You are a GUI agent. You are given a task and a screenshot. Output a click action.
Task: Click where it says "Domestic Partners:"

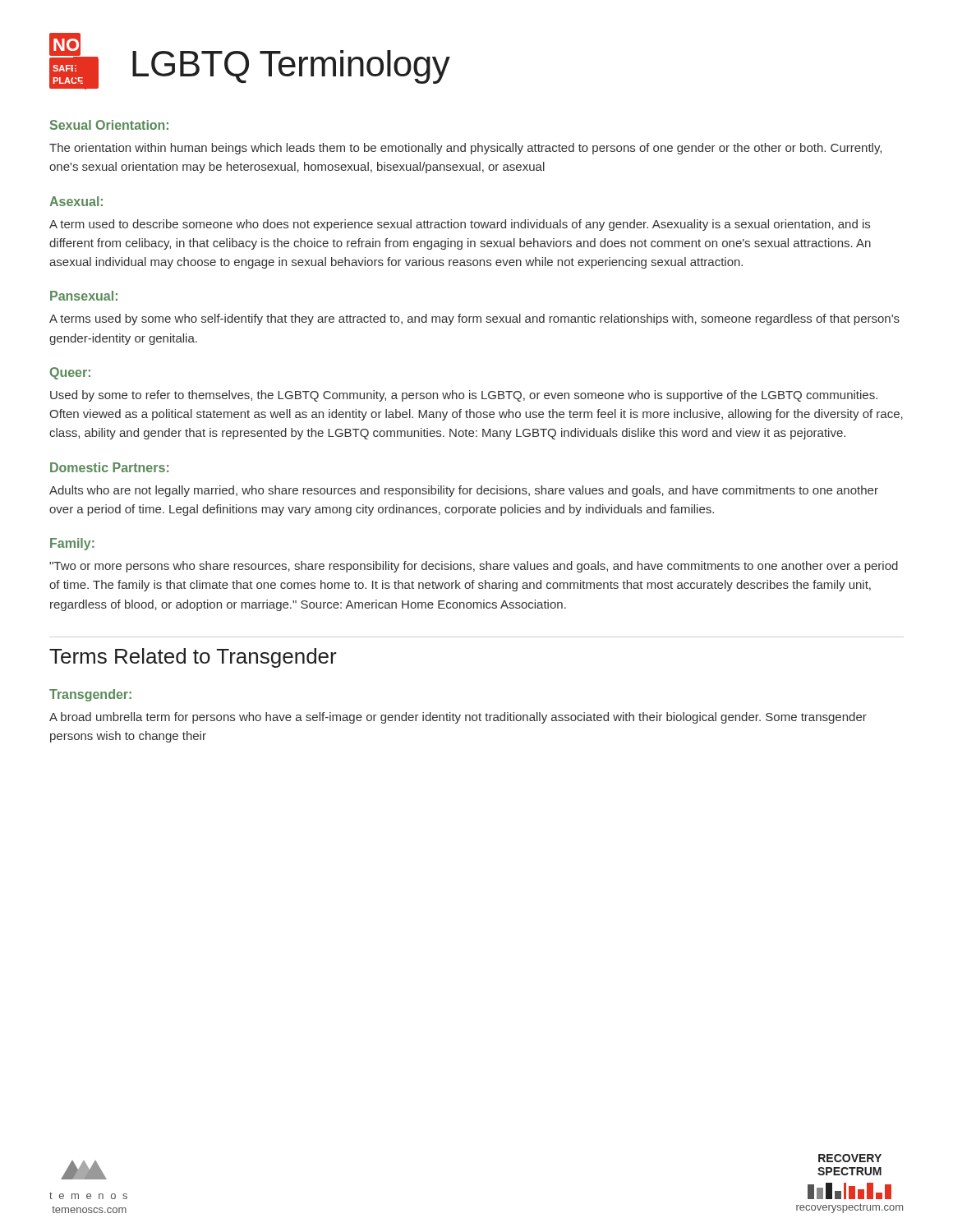(110, 467)
